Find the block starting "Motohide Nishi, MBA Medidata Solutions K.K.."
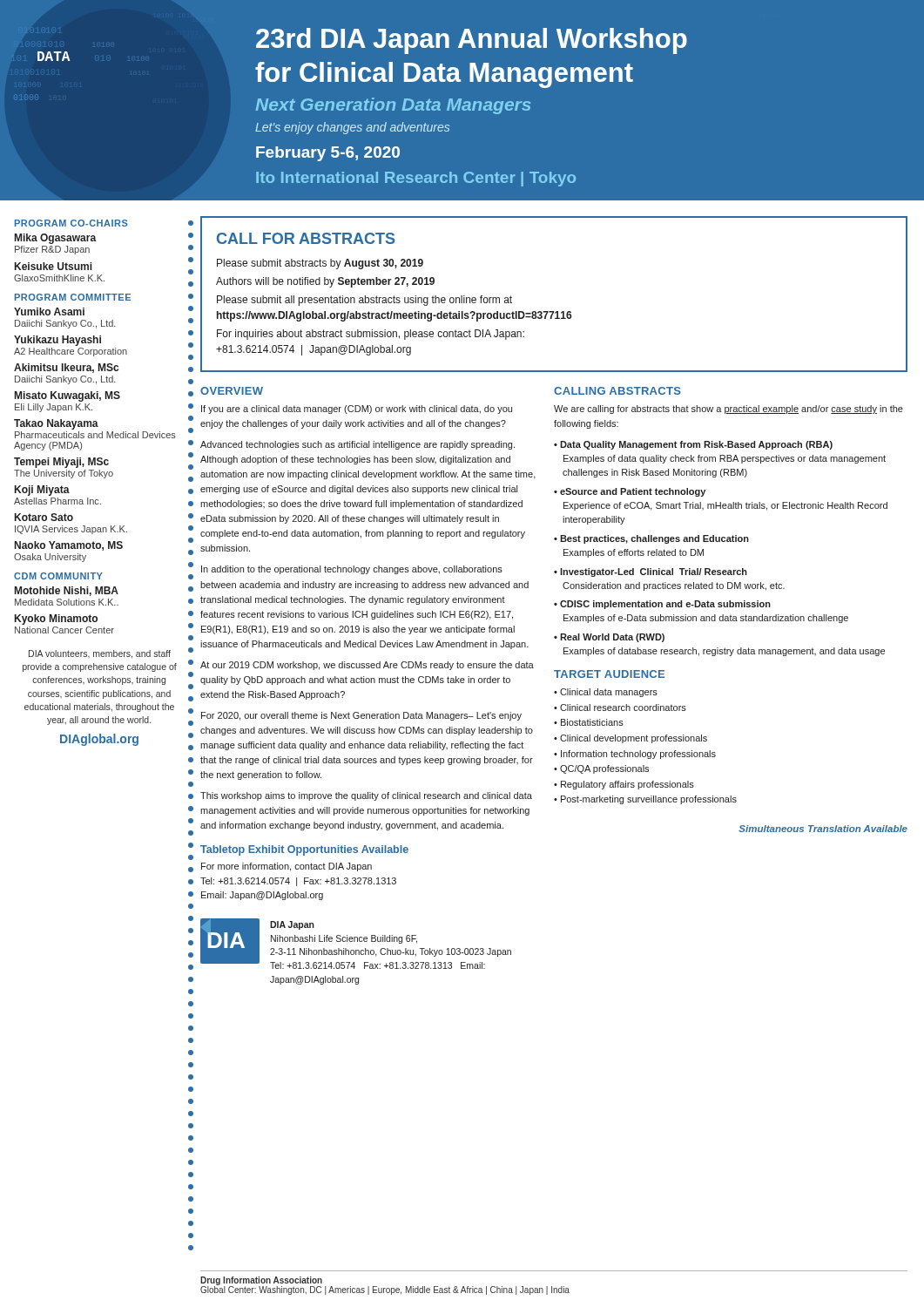The height and width of the screenshot is (1307, 924). click(x=99, y=596)
